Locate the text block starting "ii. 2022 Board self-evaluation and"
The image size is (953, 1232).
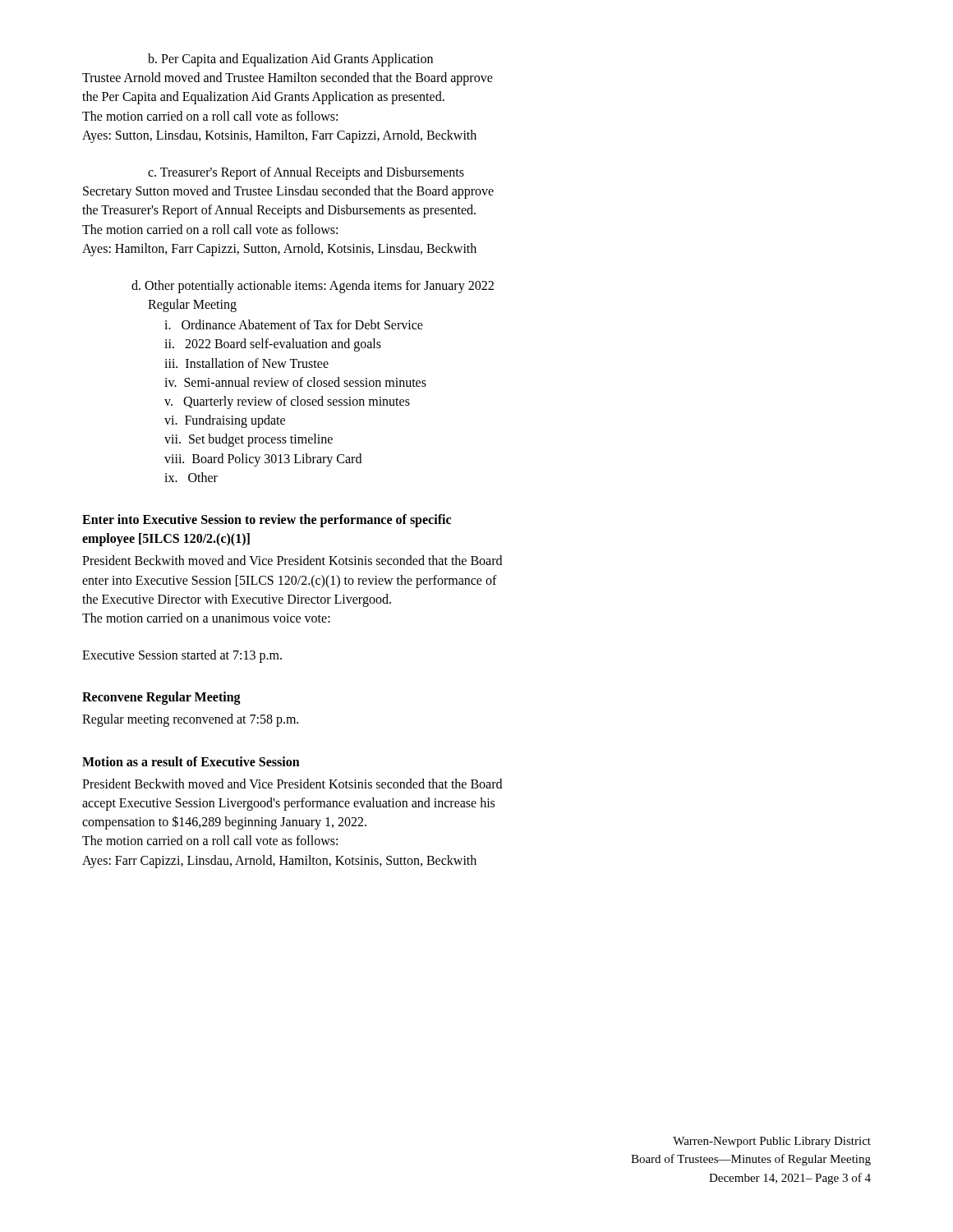[273, 344]
